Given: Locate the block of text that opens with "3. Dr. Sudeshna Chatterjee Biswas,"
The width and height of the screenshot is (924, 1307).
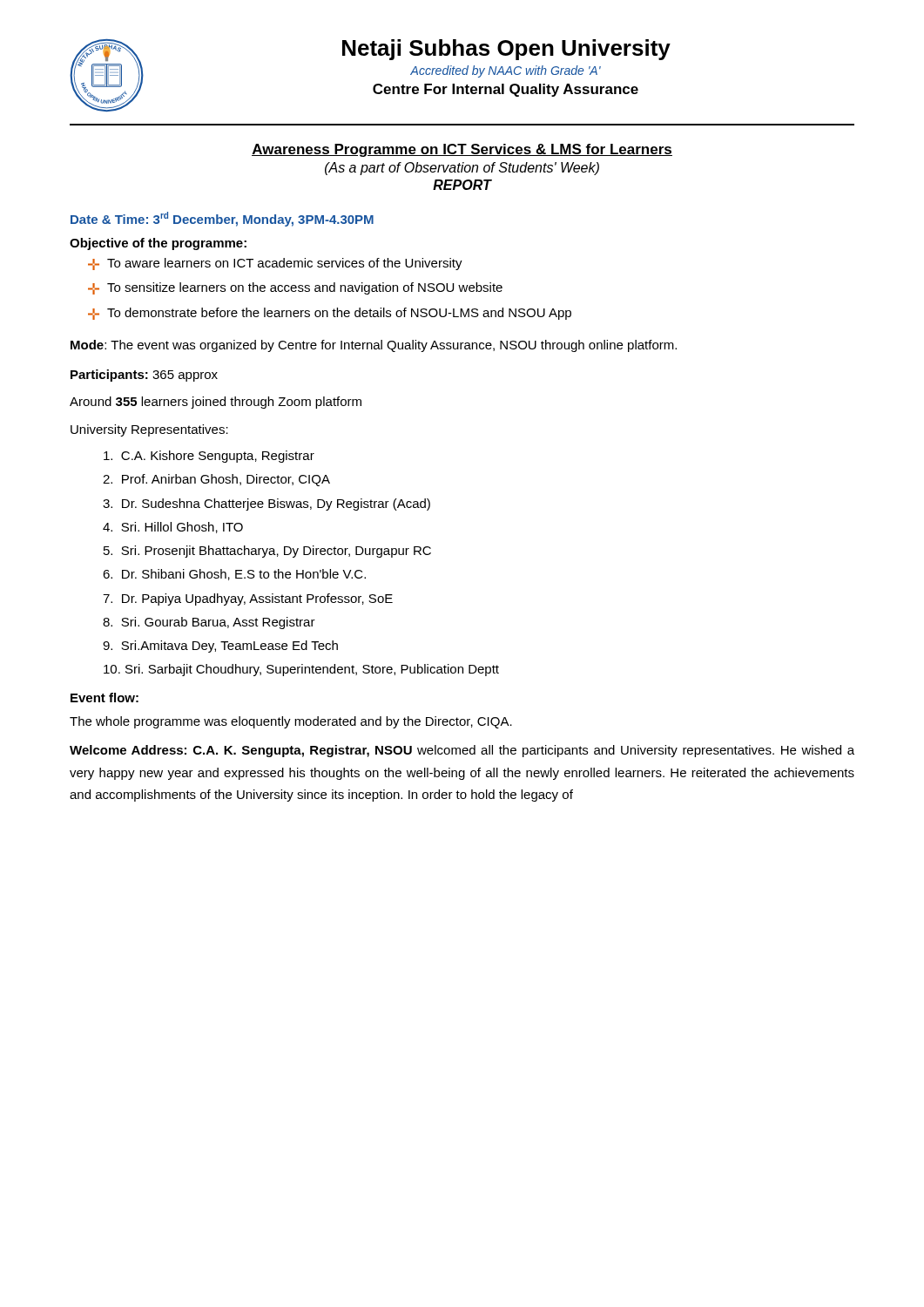Looking at the screenshot, I should (267, 503).
